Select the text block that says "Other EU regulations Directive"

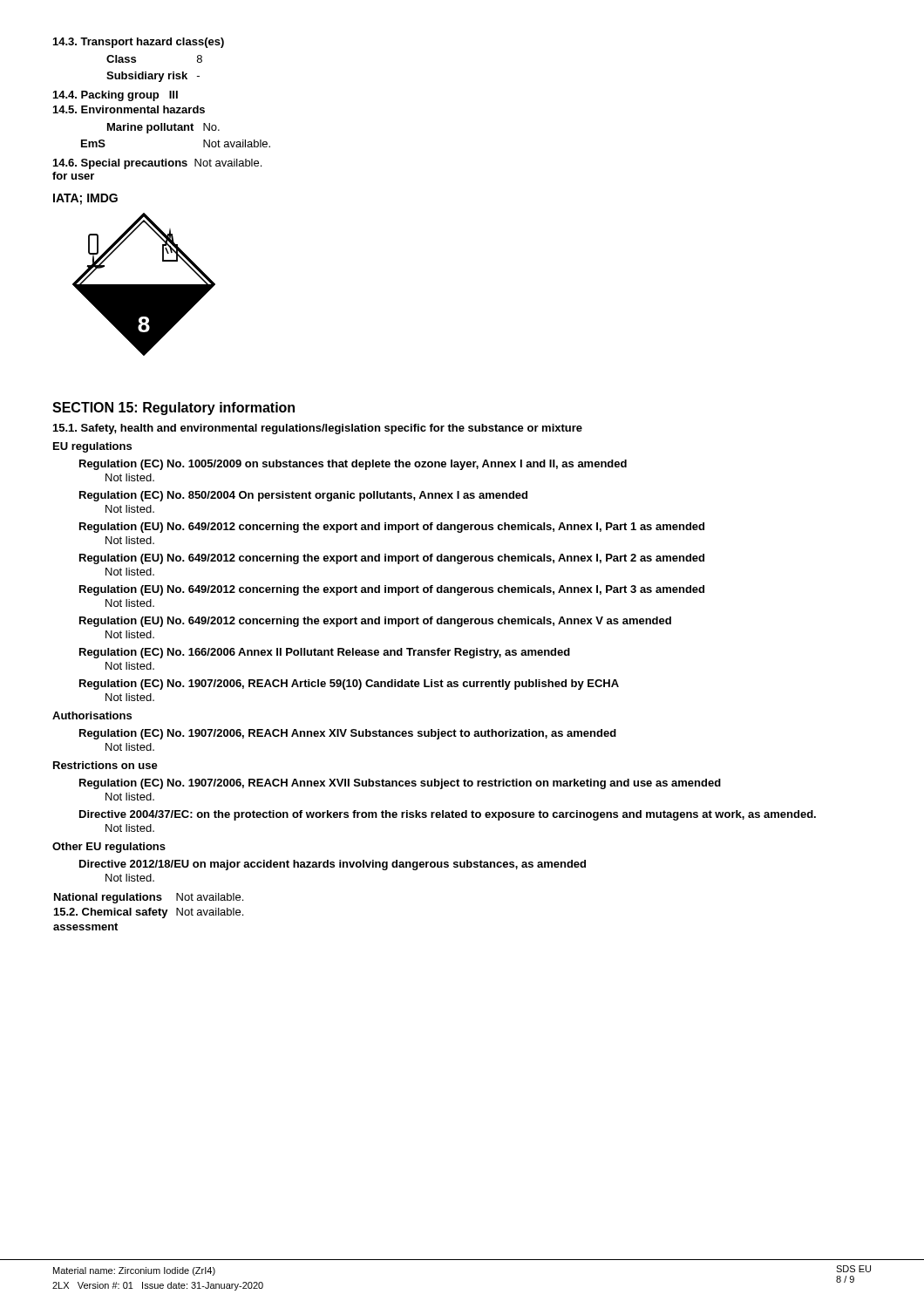462,862
